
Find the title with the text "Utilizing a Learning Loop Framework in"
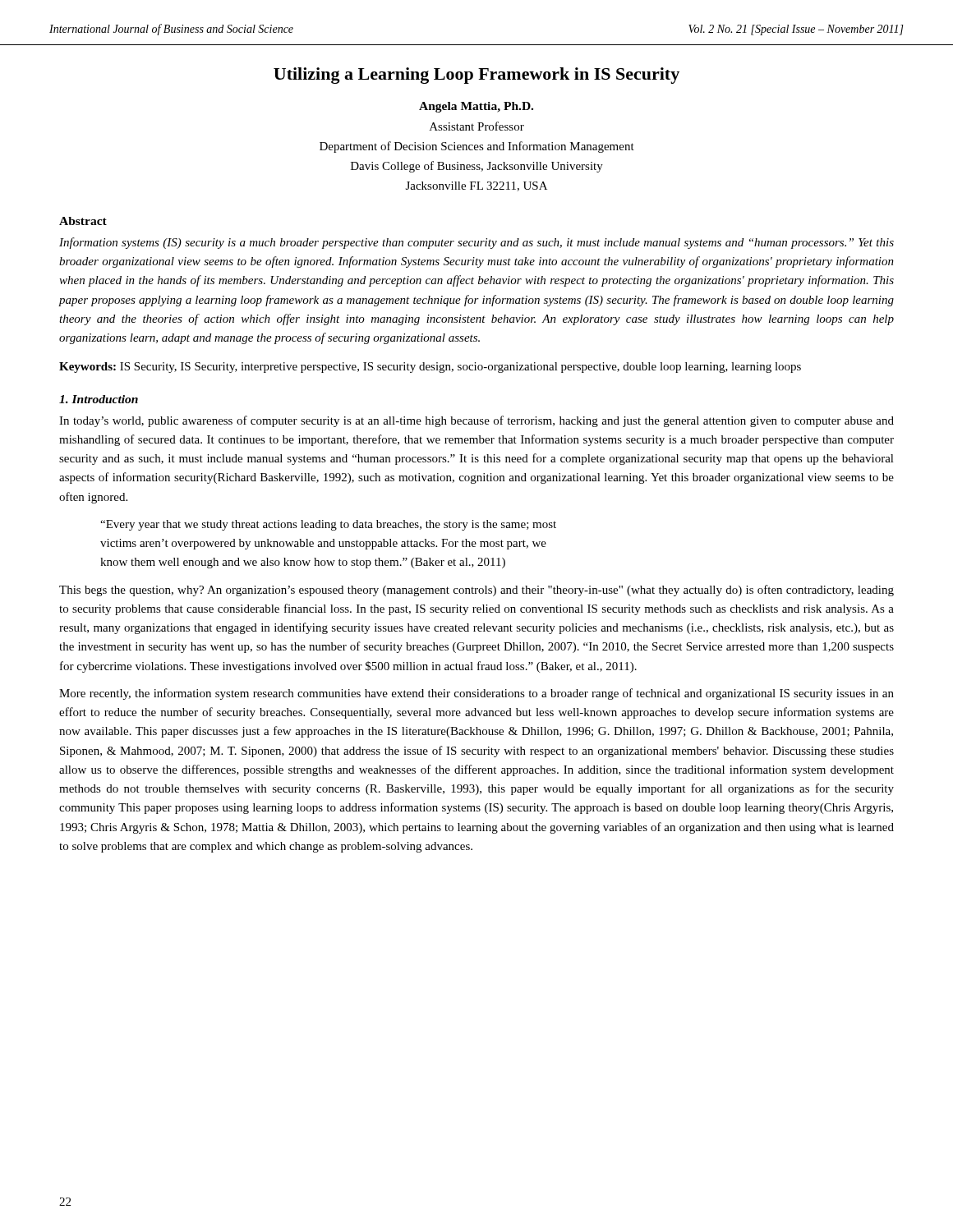[476, 73]
